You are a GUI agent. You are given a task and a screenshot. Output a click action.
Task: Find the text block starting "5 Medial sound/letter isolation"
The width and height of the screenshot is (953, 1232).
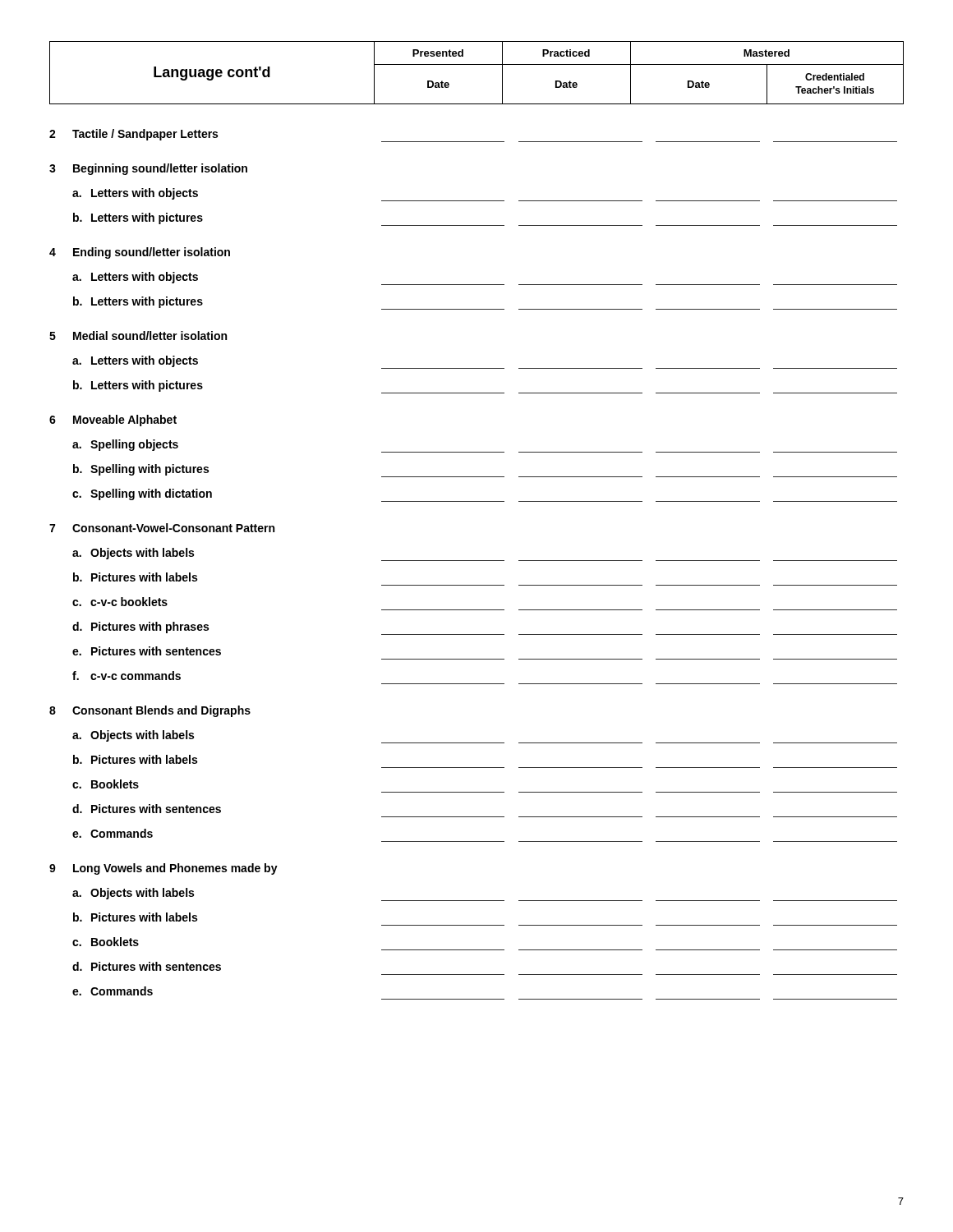pos(212,337)
